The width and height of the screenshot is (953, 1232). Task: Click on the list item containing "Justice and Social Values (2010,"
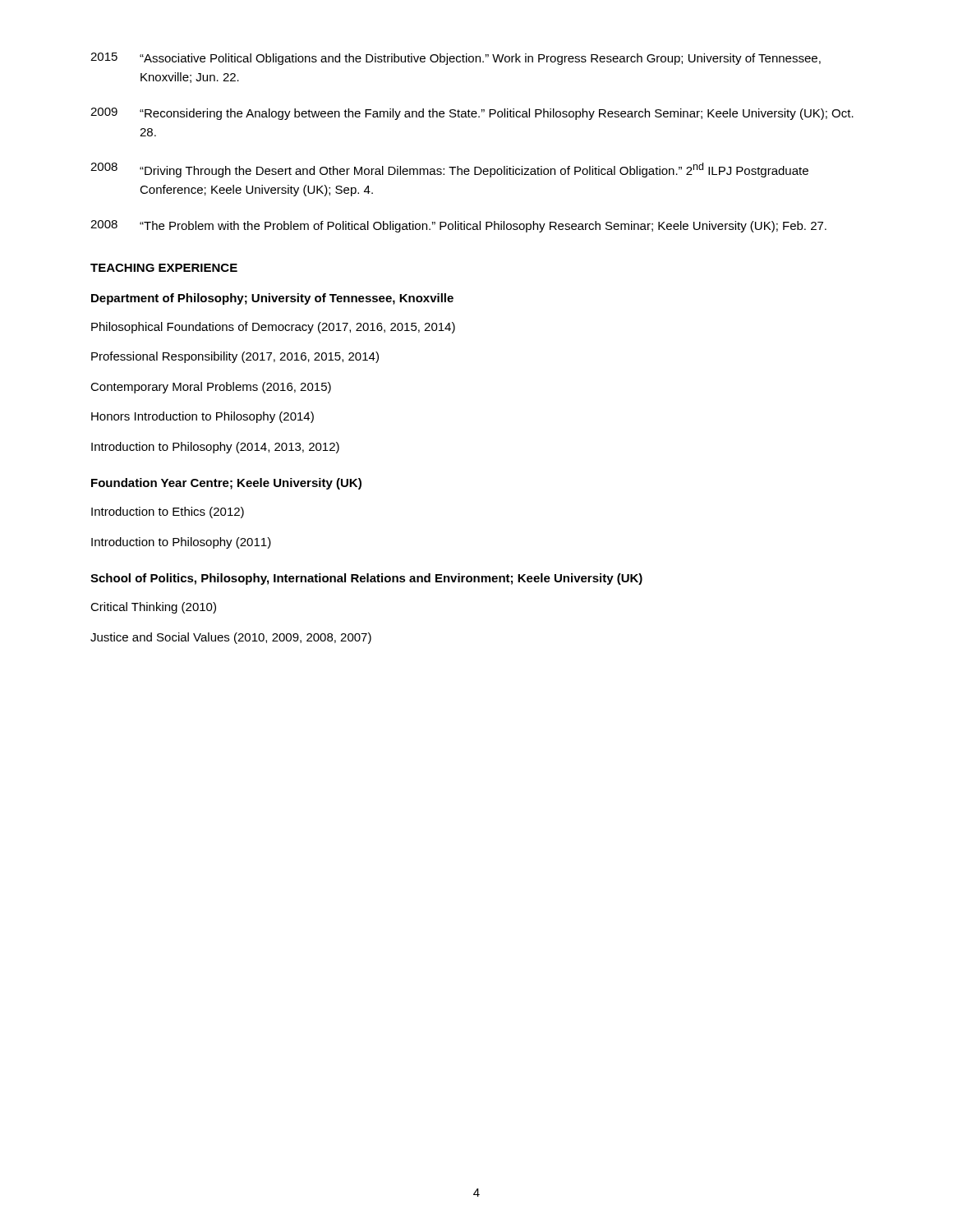231,637
